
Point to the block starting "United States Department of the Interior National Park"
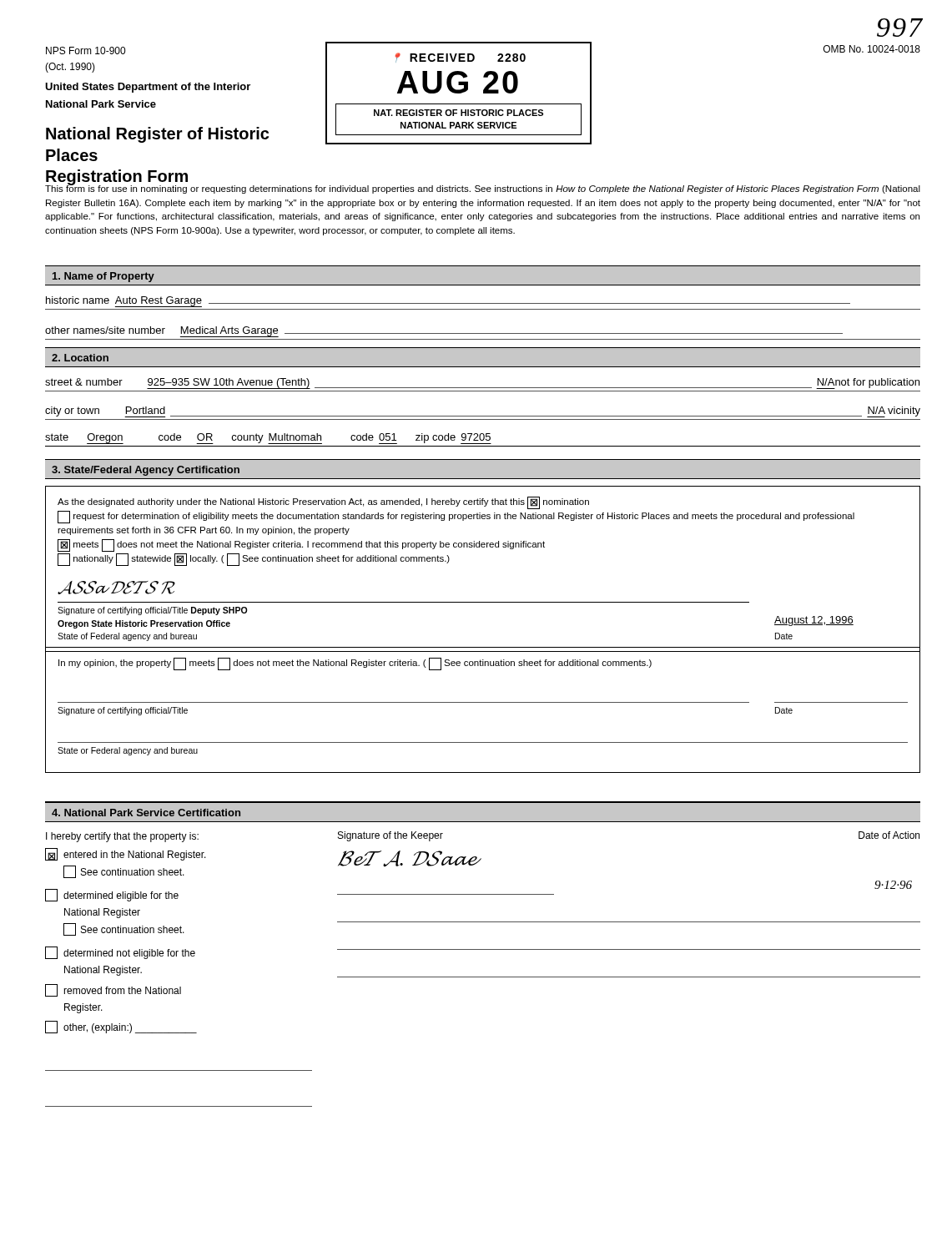click(x=148, y=95)
